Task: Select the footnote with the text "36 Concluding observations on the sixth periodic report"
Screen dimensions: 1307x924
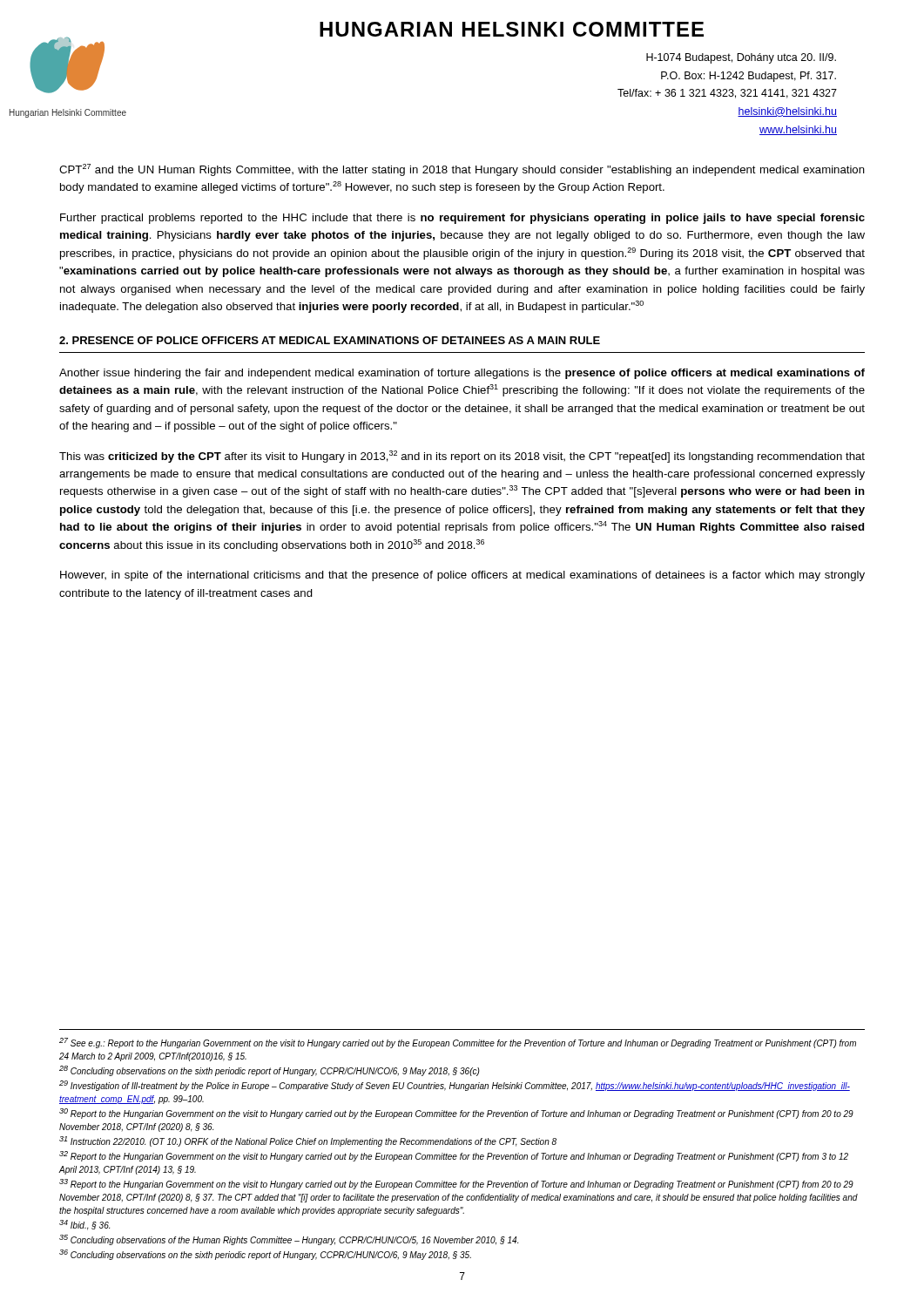Action: (462, 1255)
